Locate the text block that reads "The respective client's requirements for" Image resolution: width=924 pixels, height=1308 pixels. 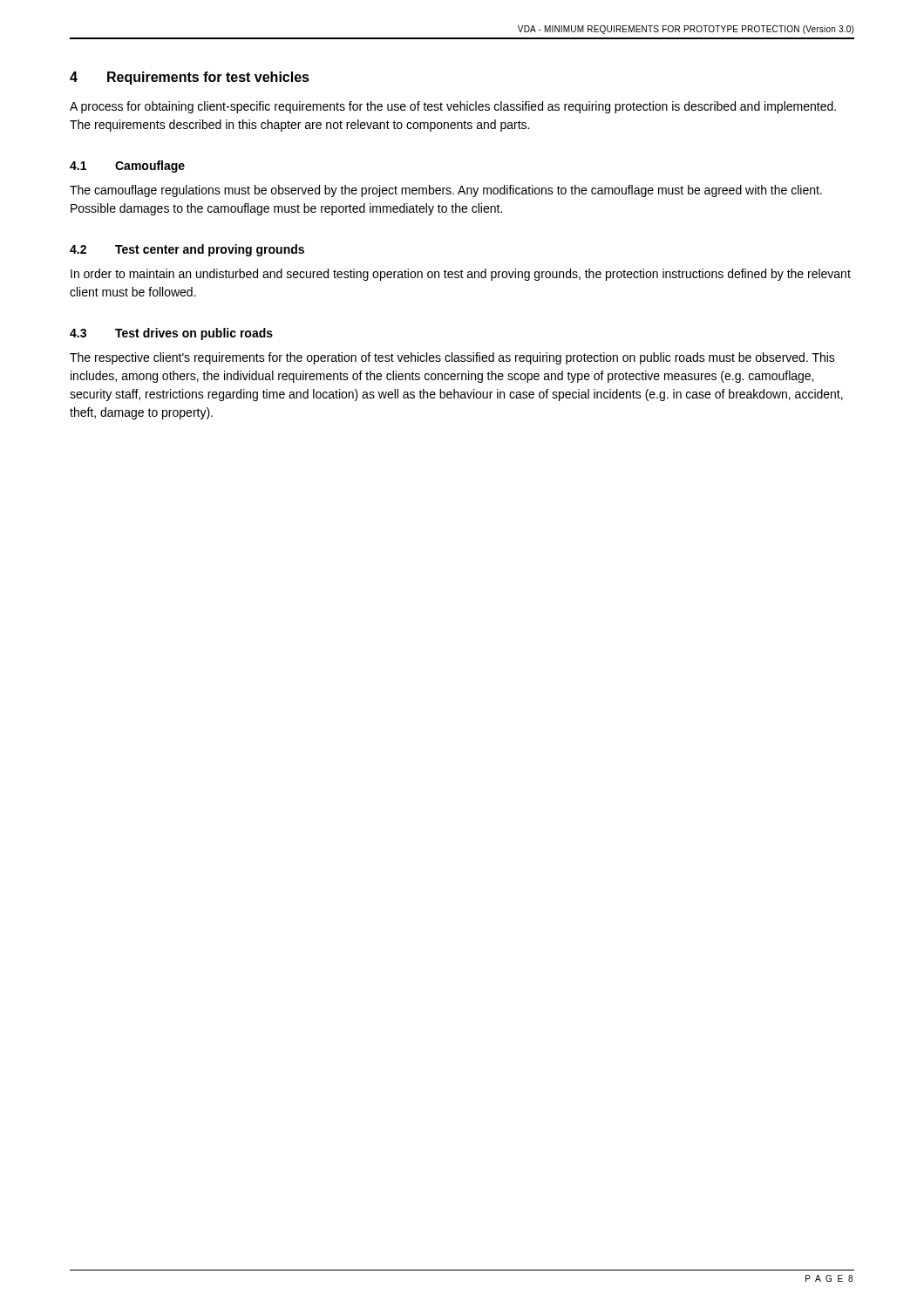(x=457, y=385)
